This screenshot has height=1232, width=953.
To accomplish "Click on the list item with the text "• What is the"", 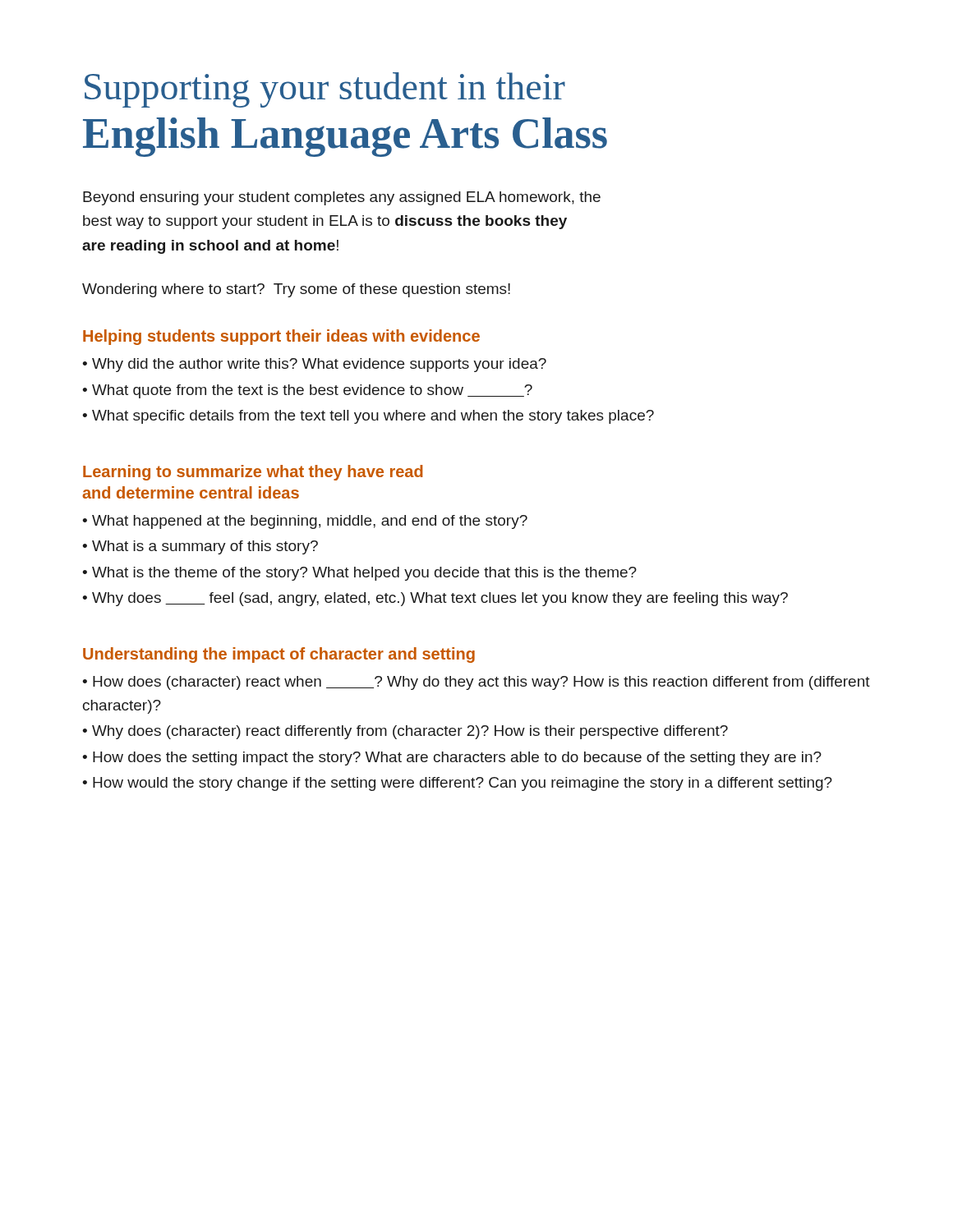I will coord(360,572).
